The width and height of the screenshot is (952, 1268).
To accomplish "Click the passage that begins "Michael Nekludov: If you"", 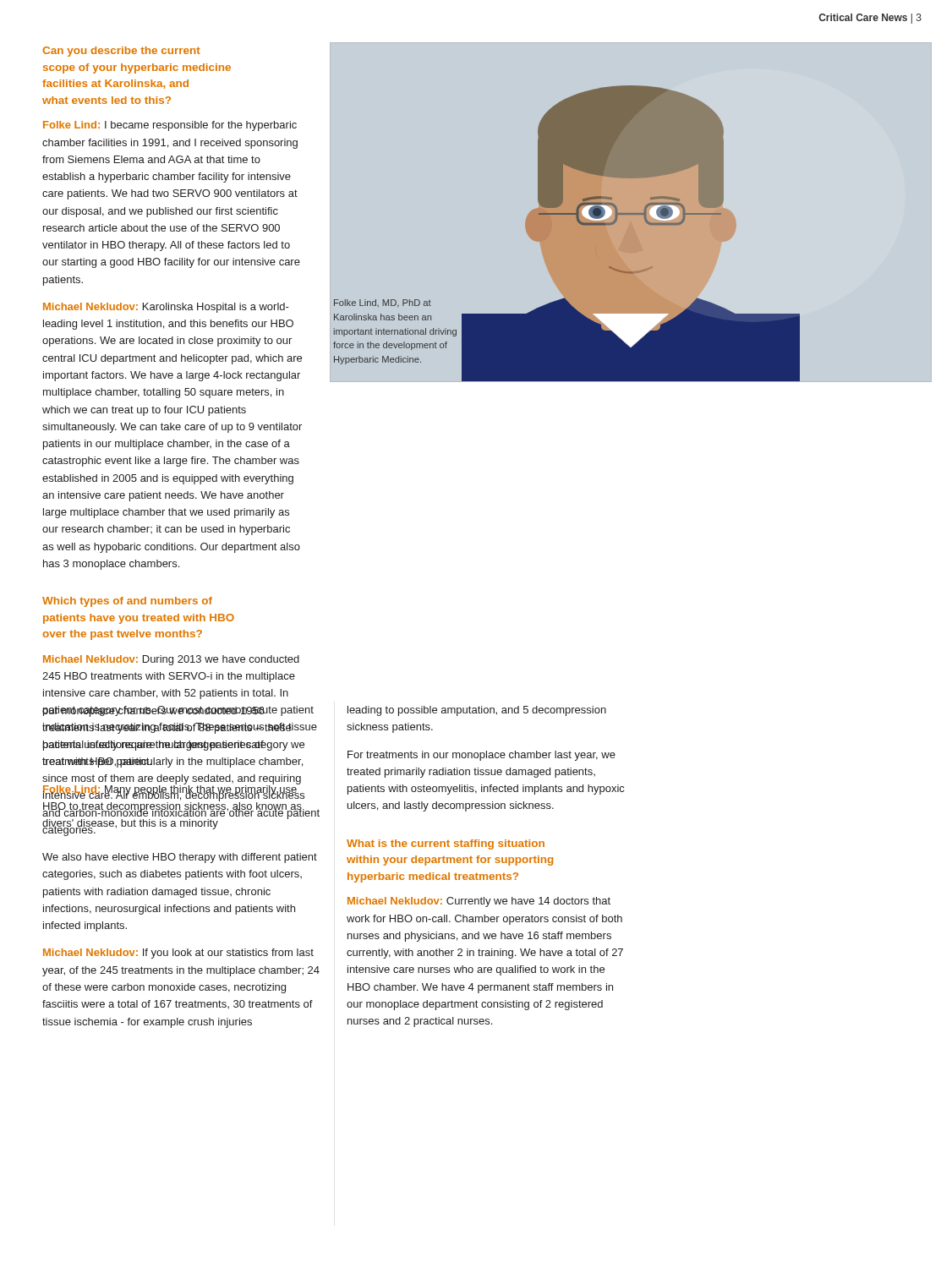I will tap(181, 987).
